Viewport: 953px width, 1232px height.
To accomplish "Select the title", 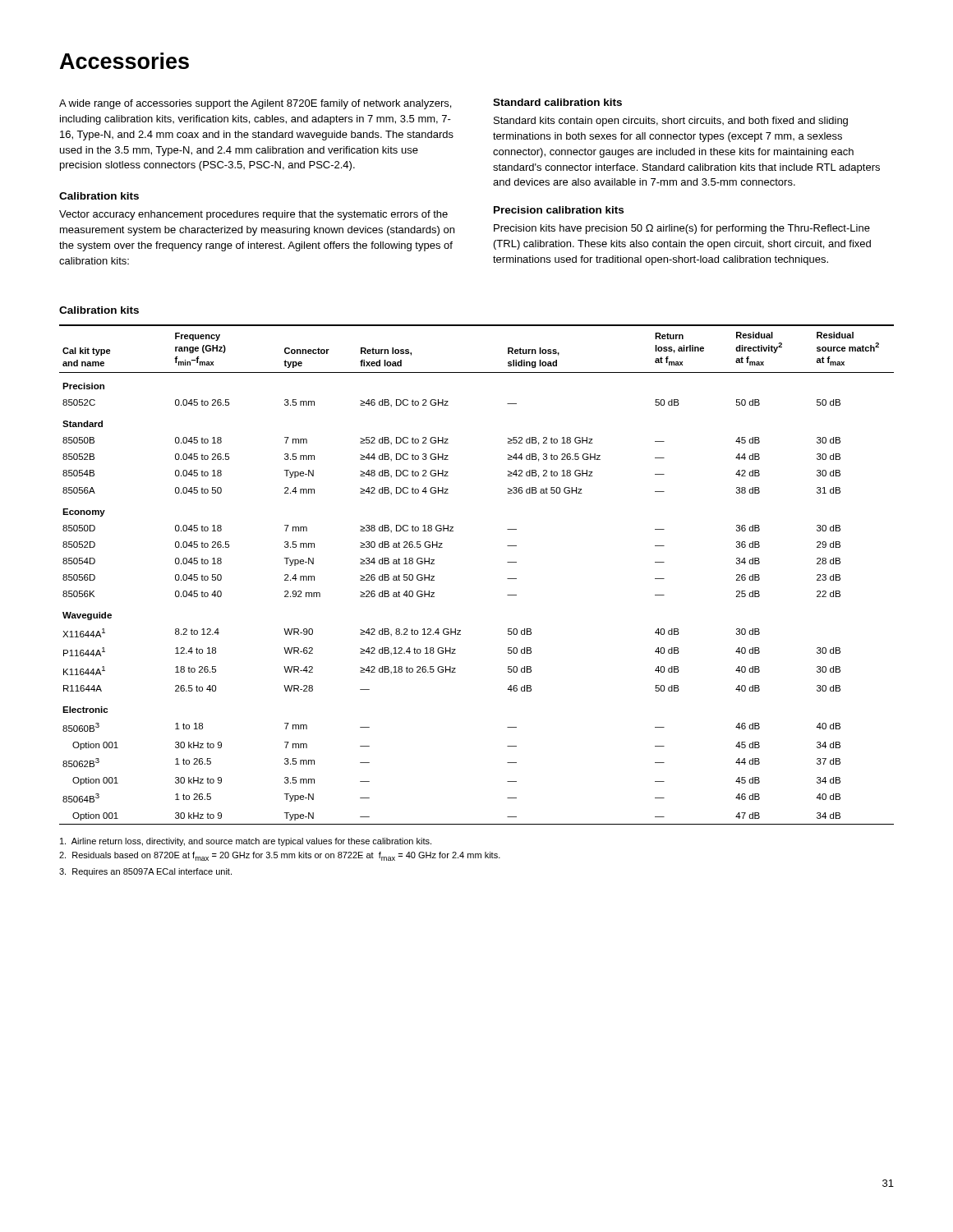I will click(x=125, y=62).
